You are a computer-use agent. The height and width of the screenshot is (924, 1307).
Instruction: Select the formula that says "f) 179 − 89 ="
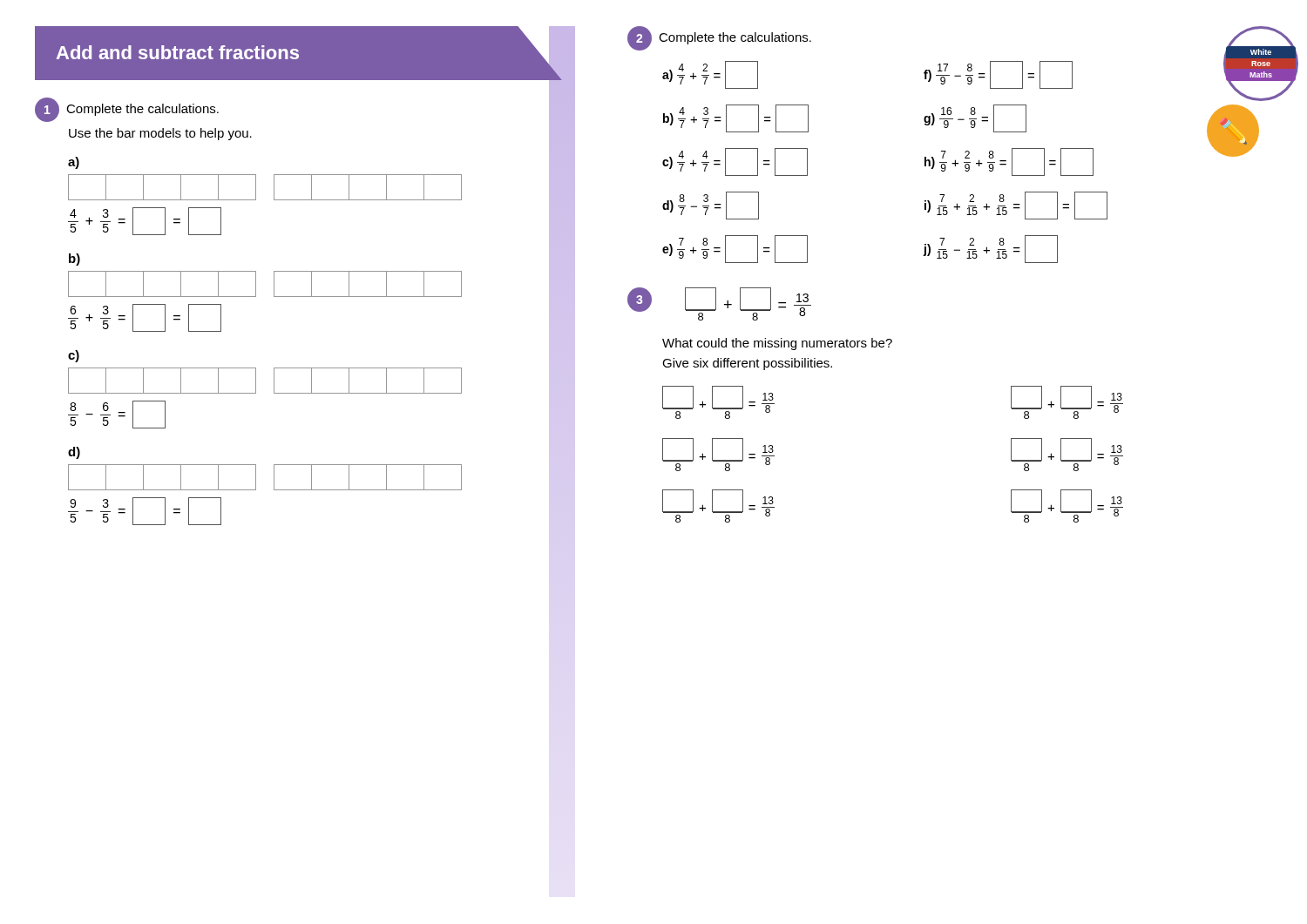998,75
